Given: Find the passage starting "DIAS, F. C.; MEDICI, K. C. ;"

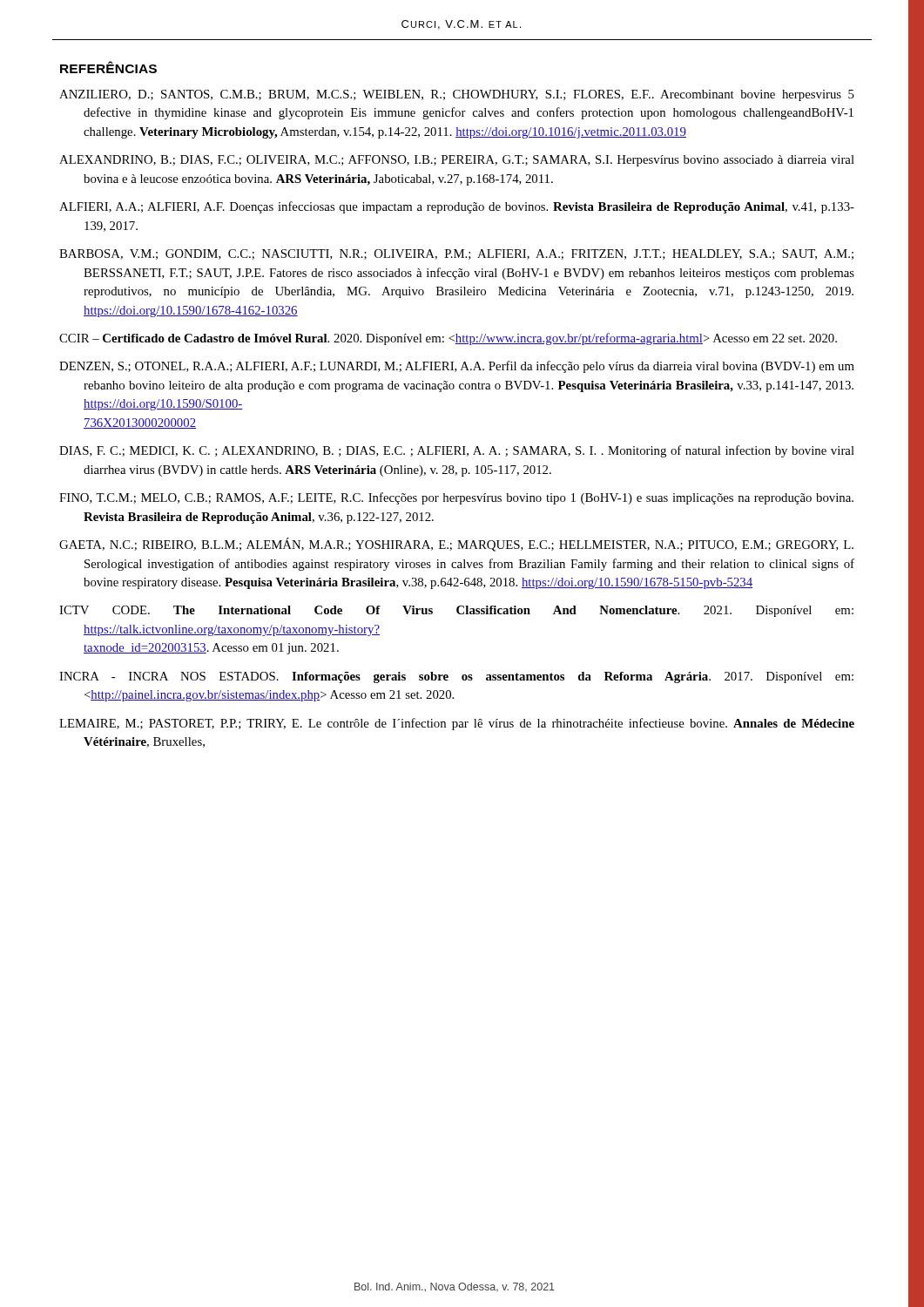Looking at the screenshot, I should click(457, 460).
